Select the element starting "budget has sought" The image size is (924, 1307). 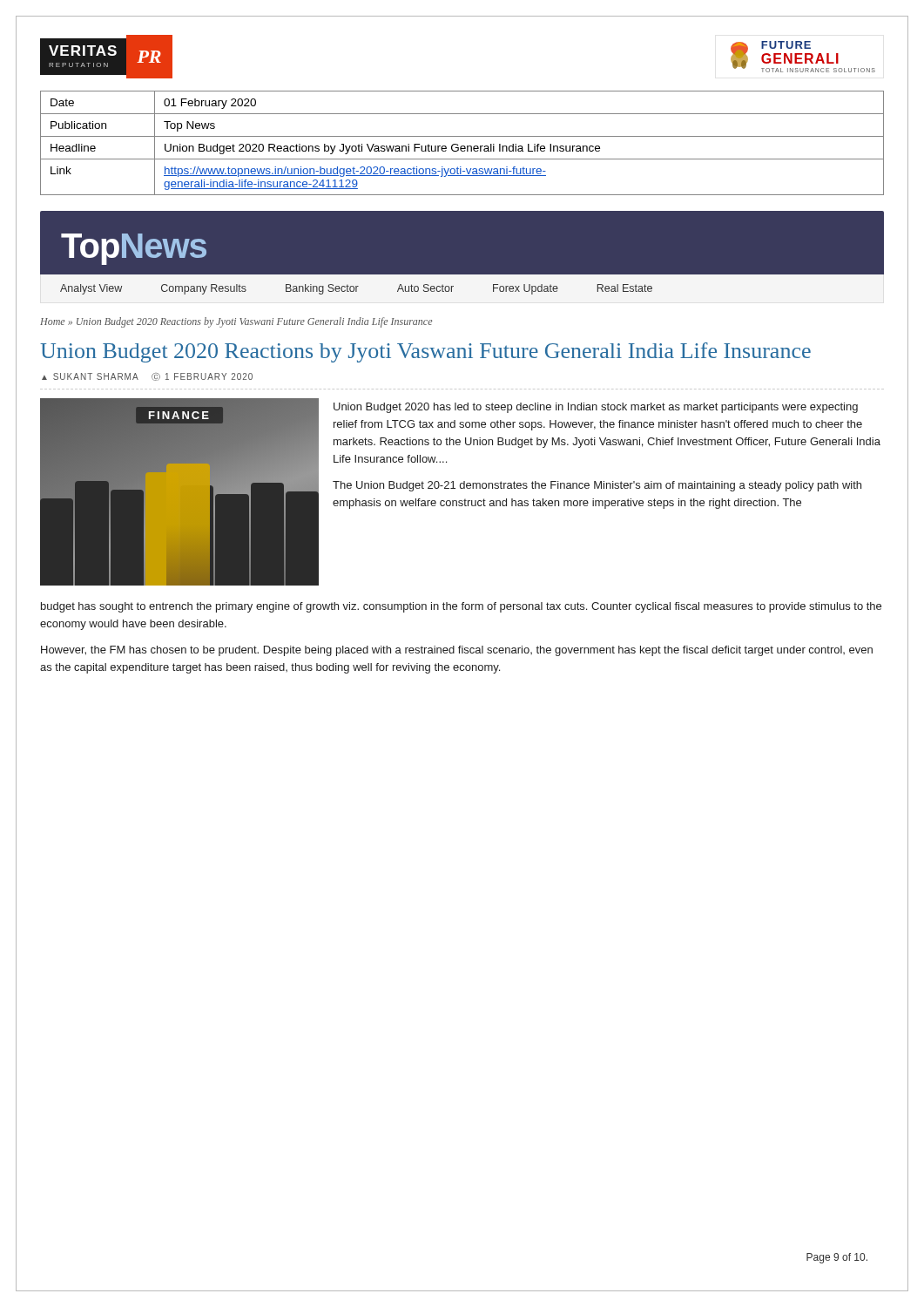(x=461, y=614)
